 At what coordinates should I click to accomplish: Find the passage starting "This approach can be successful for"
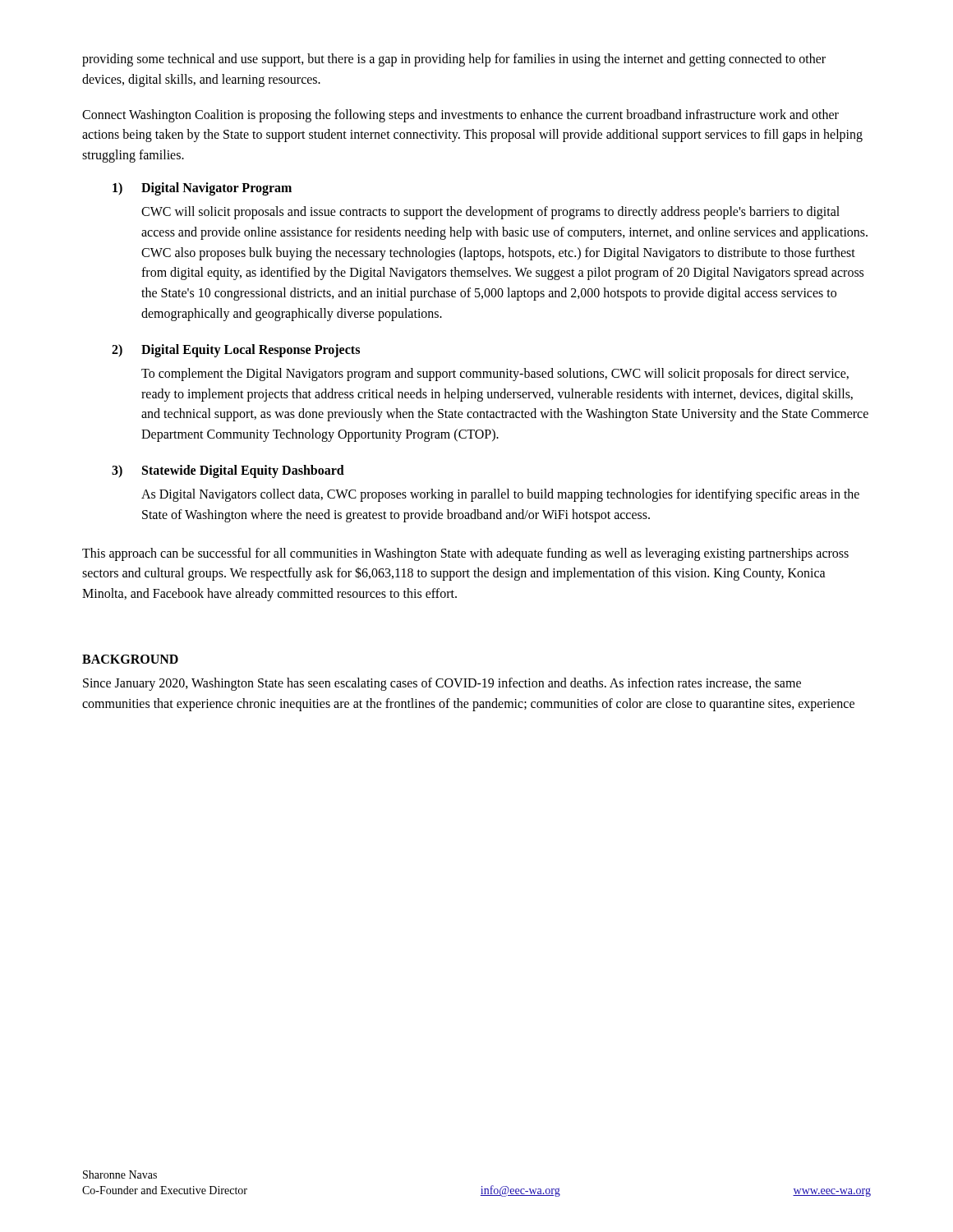466,573
